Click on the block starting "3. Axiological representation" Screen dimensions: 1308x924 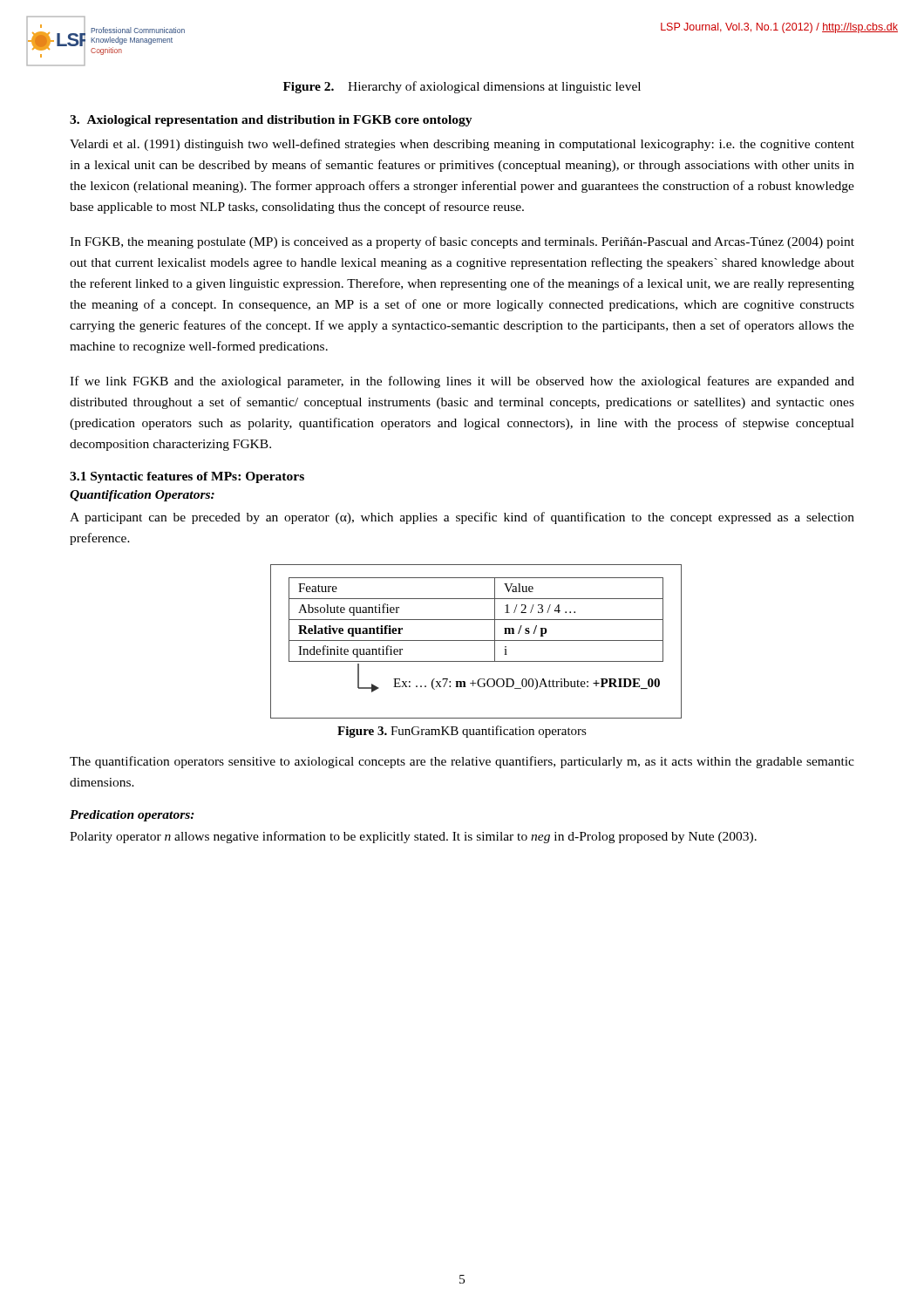[271, 119]
